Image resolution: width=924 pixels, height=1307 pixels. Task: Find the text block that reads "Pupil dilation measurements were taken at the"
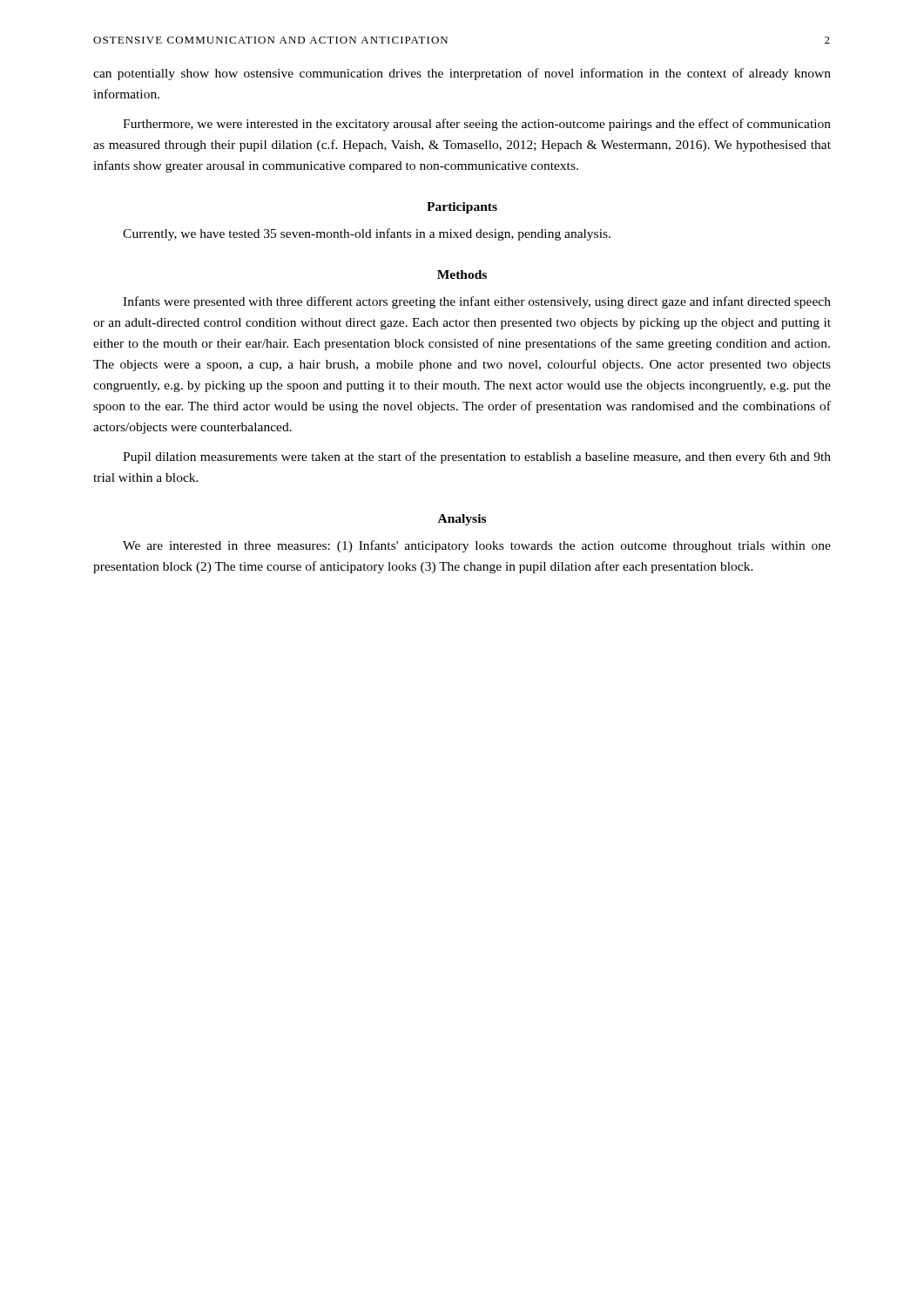(x=462, y=467)
